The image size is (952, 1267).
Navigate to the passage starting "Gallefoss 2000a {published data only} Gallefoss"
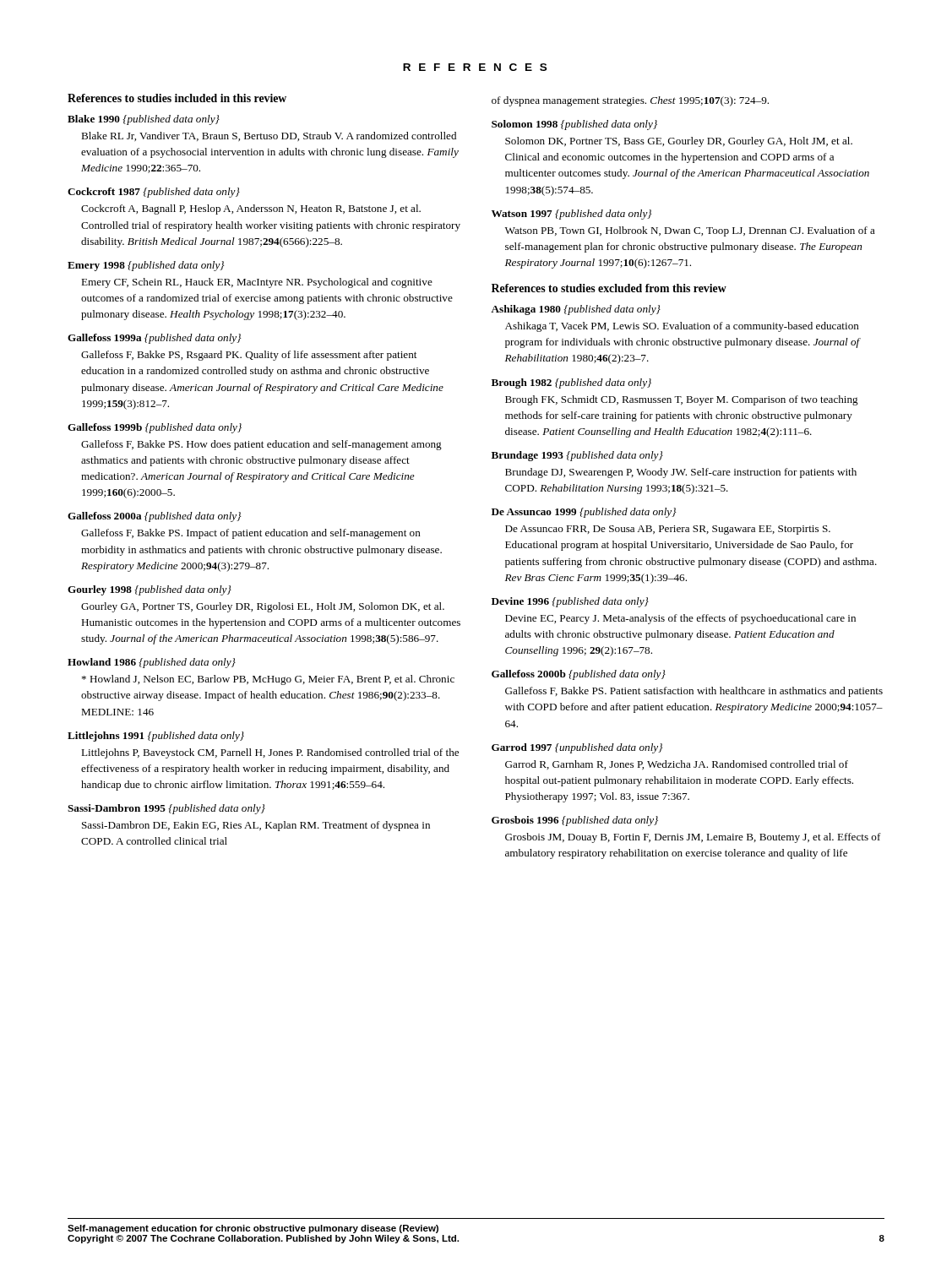pos(264,542)
